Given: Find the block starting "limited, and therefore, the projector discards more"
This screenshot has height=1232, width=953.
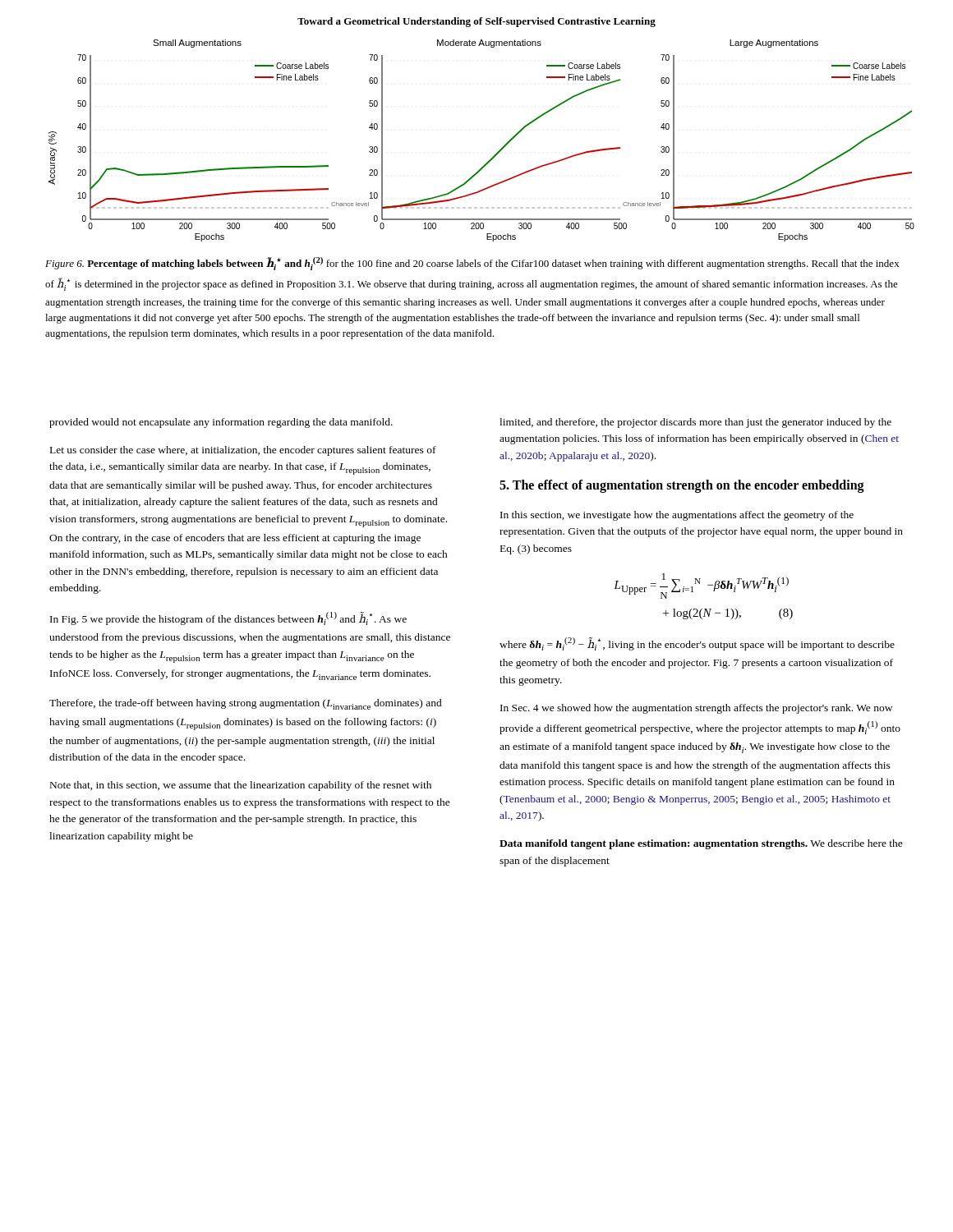Looking at the screenshot, I should pos(702,641).
